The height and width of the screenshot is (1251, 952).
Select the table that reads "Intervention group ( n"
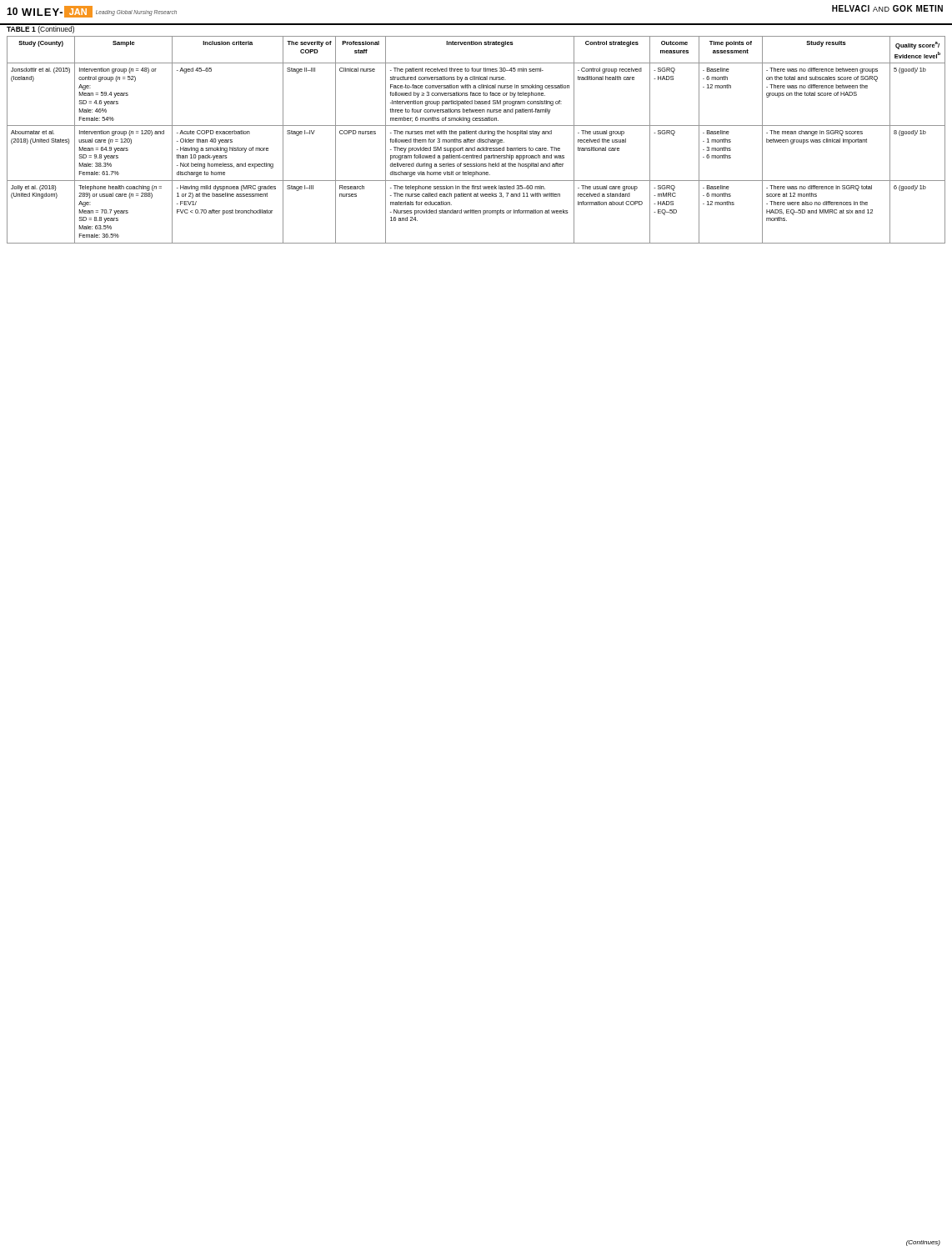476,634
